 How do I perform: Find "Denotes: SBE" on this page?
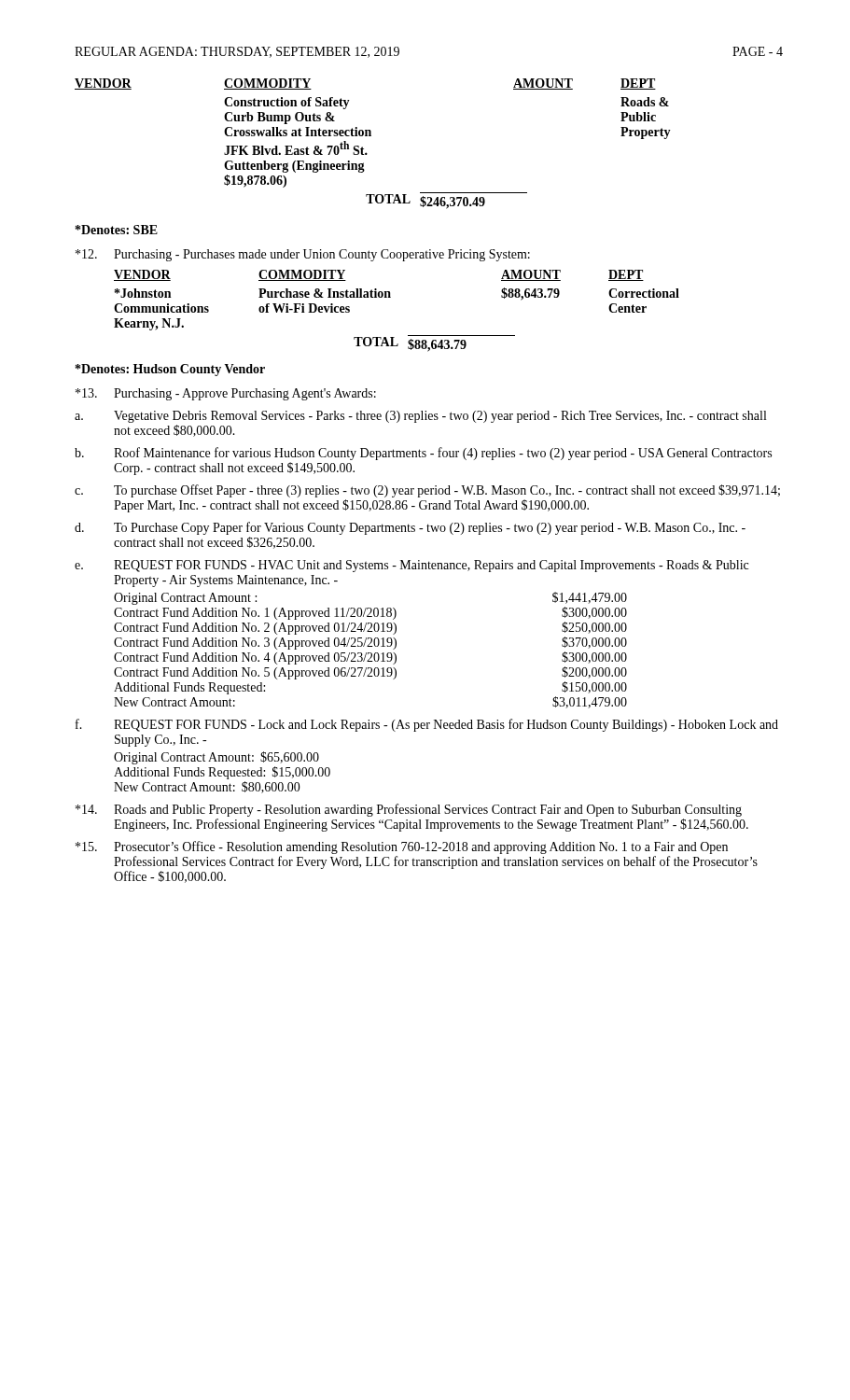(116, 230)
